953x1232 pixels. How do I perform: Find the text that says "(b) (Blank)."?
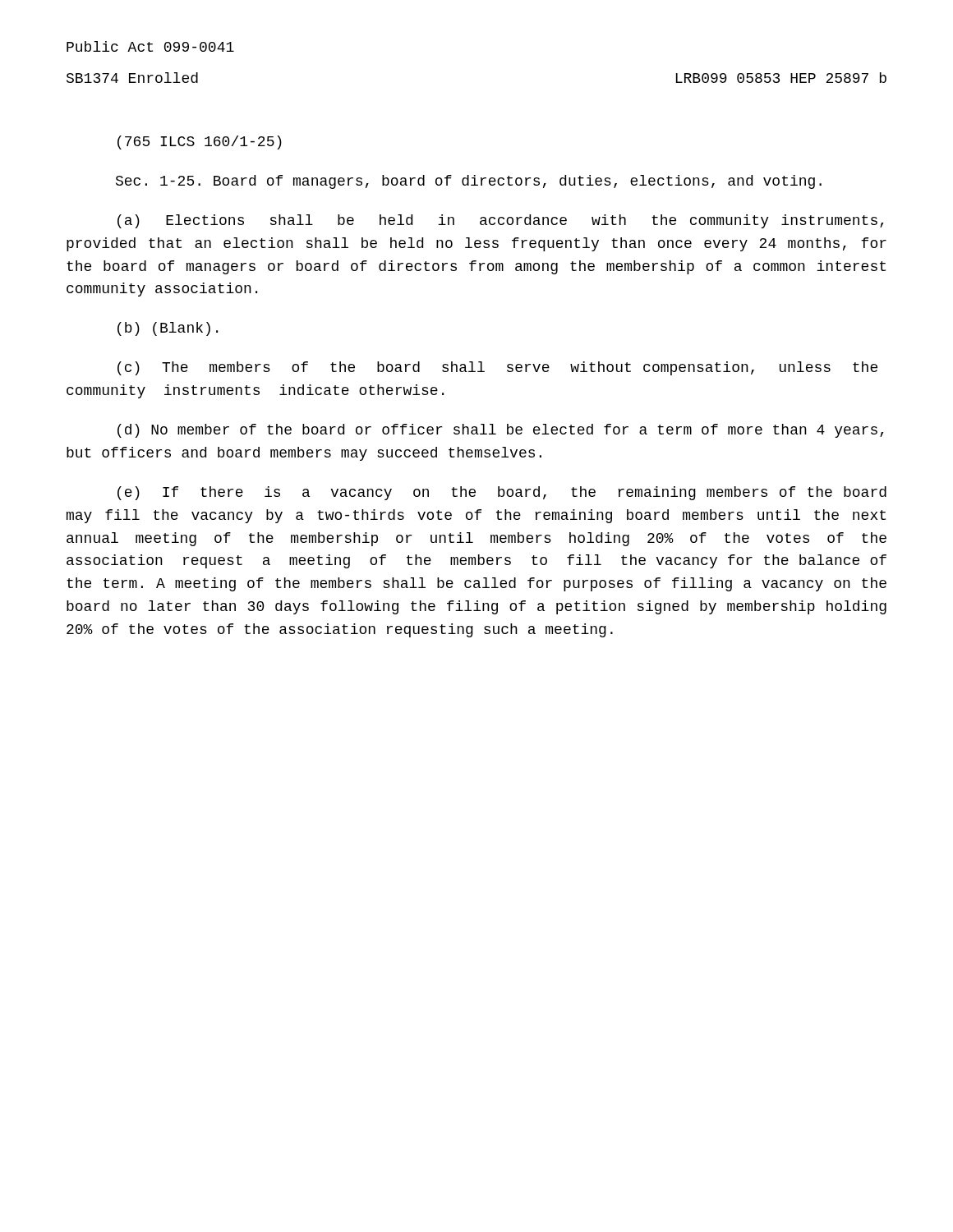168,329
